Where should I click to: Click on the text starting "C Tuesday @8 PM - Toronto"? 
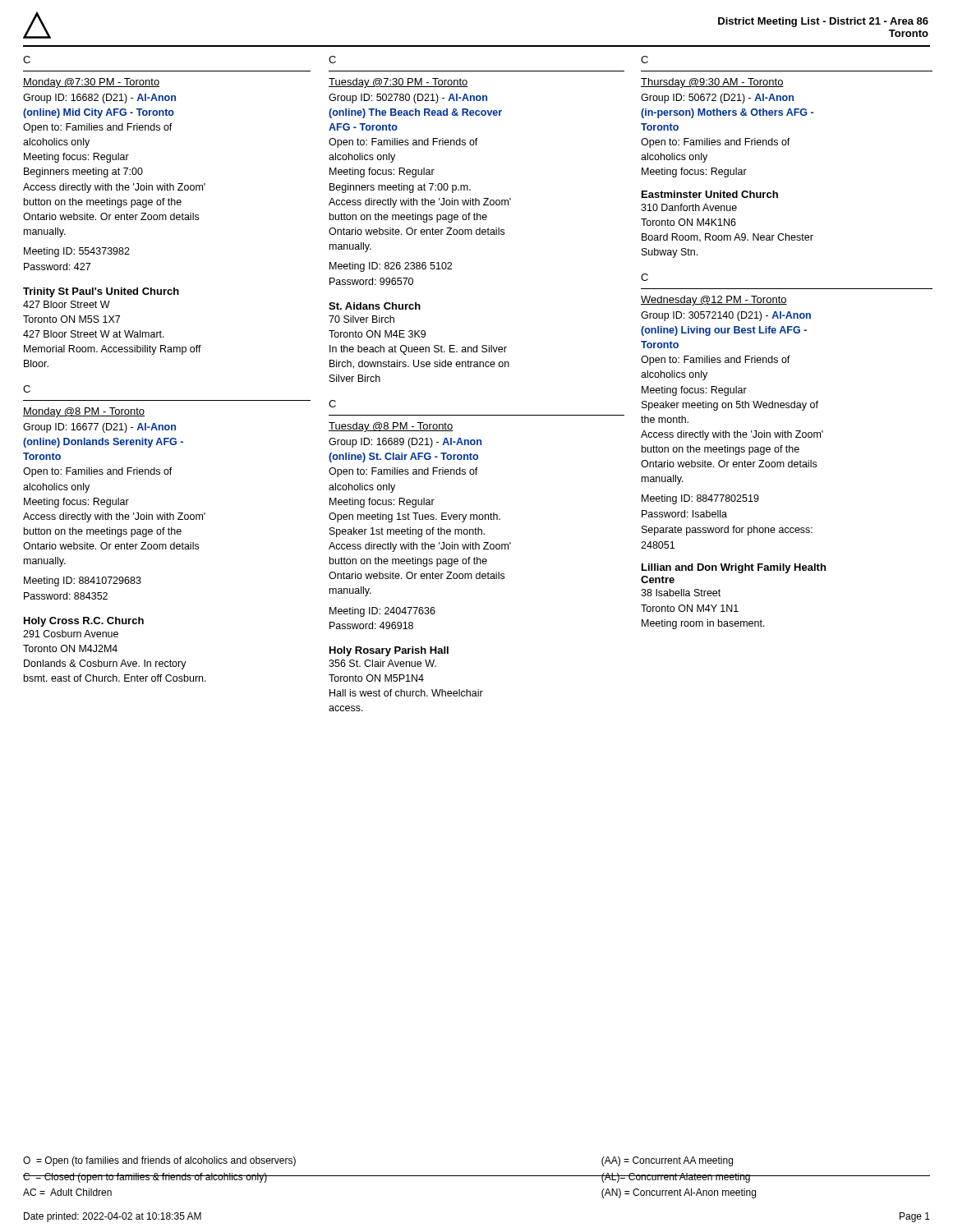[476, 516]
